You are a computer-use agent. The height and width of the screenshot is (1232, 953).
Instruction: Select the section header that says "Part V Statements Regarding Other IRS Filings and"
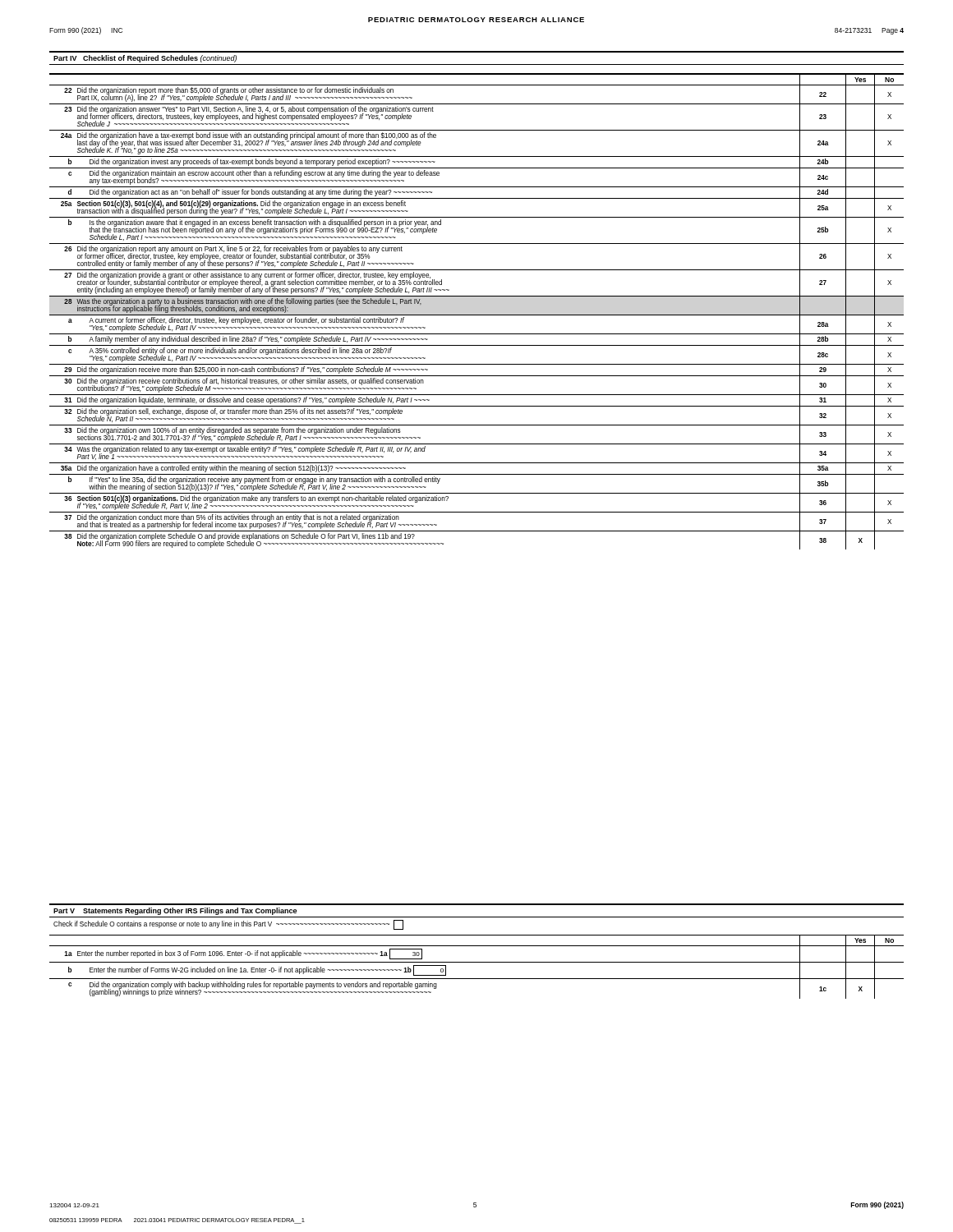coord(175,911)
